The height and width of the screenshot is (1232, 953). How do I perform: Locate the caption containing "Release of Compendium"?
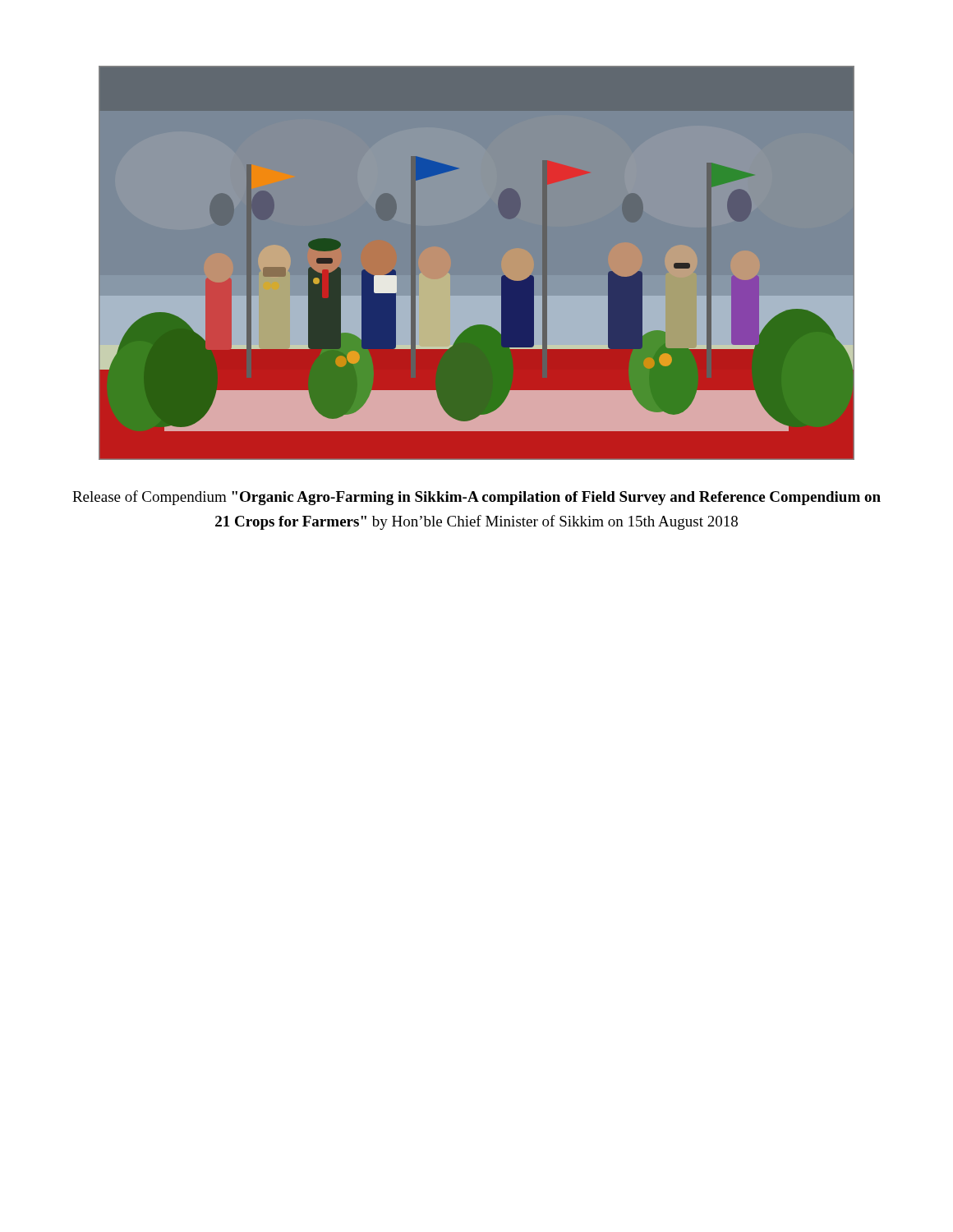click(476, 509)
